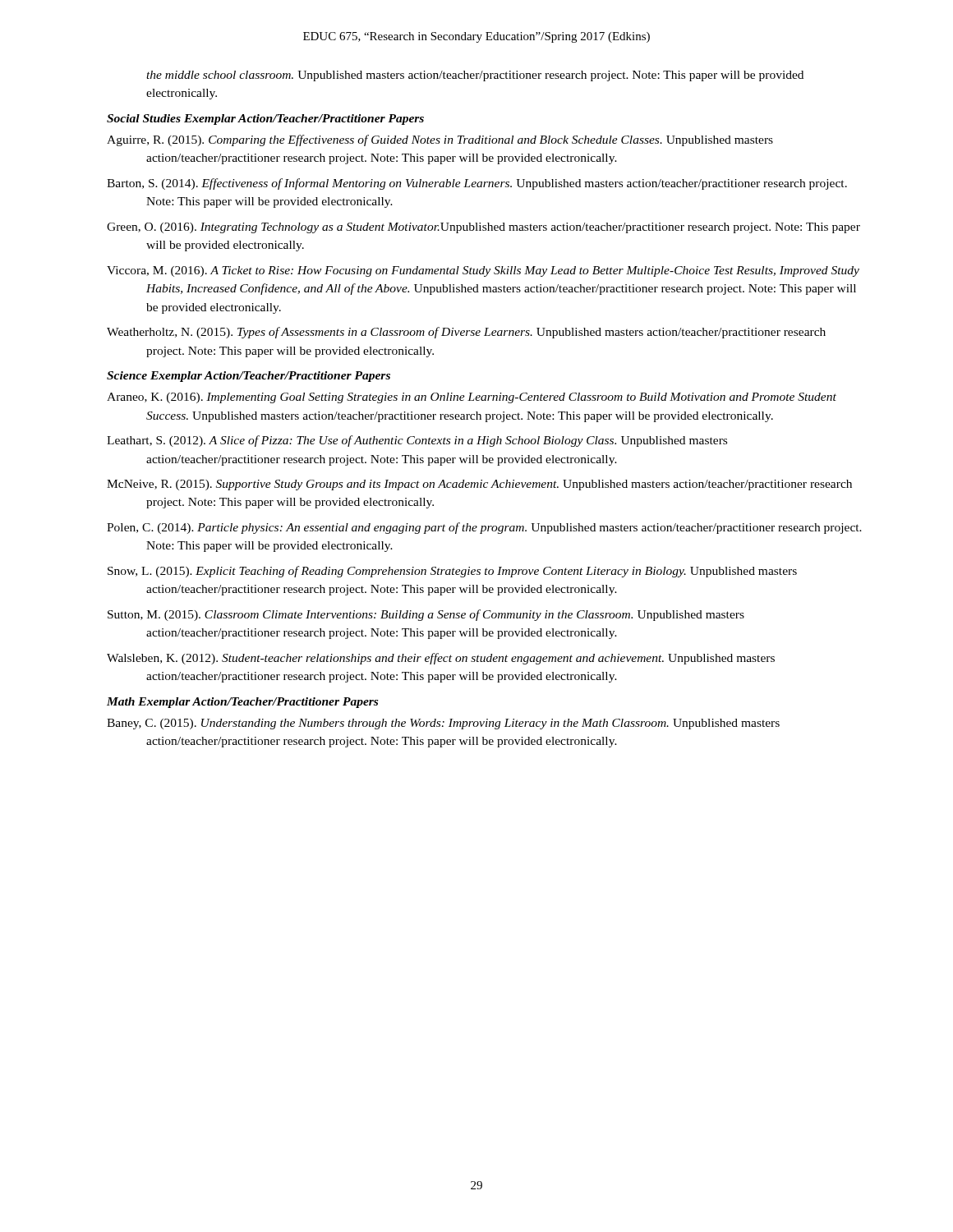Select the passage starting "the middle school classroom. Unpublished masters action/teacher/practitioner"
The width and height of the screenshot is (953, 1232).
click(x=485, y=84)
